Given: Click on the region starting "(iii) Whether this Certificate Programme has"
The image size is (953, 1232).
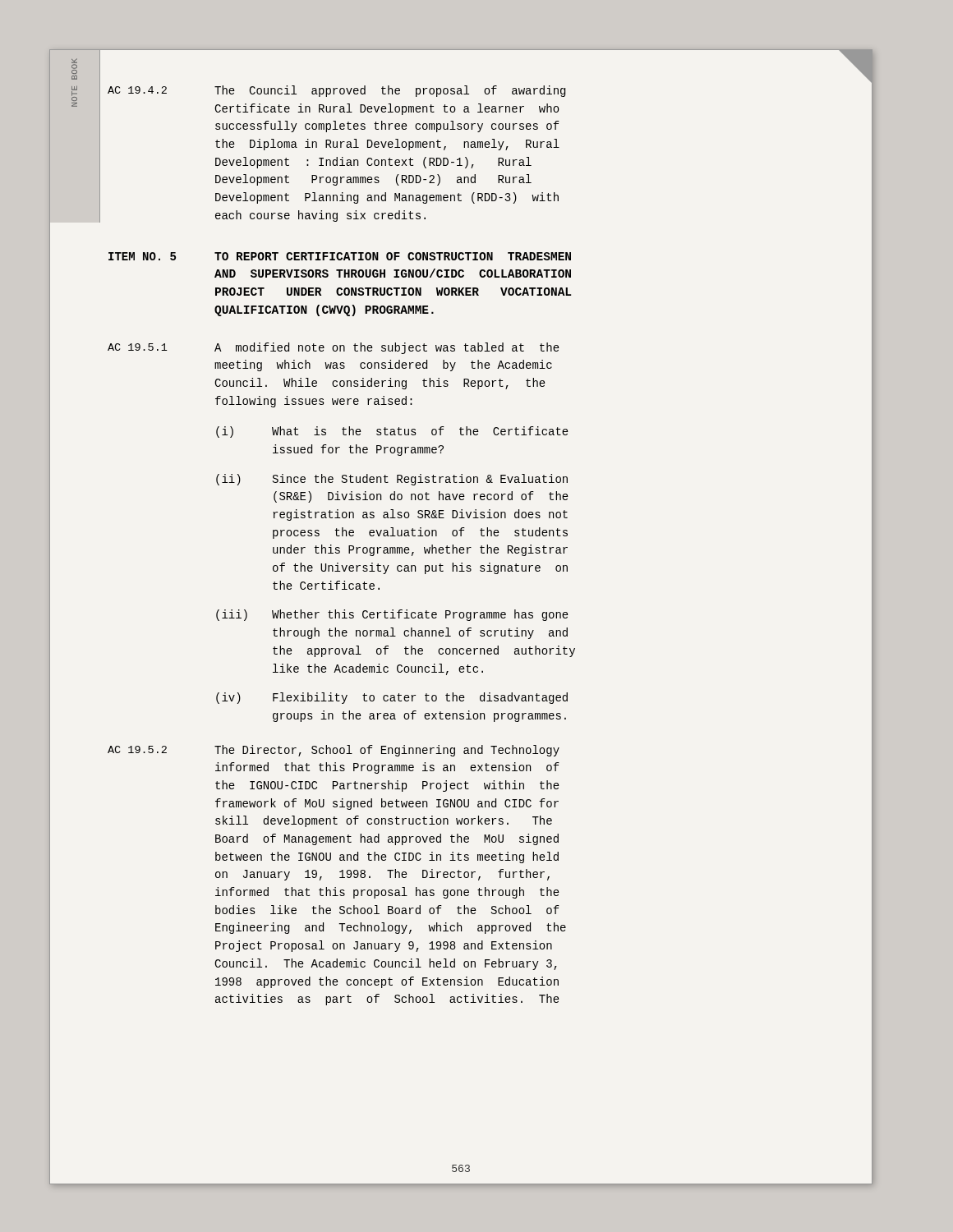Looking at the screenshot, I should 535,643.
